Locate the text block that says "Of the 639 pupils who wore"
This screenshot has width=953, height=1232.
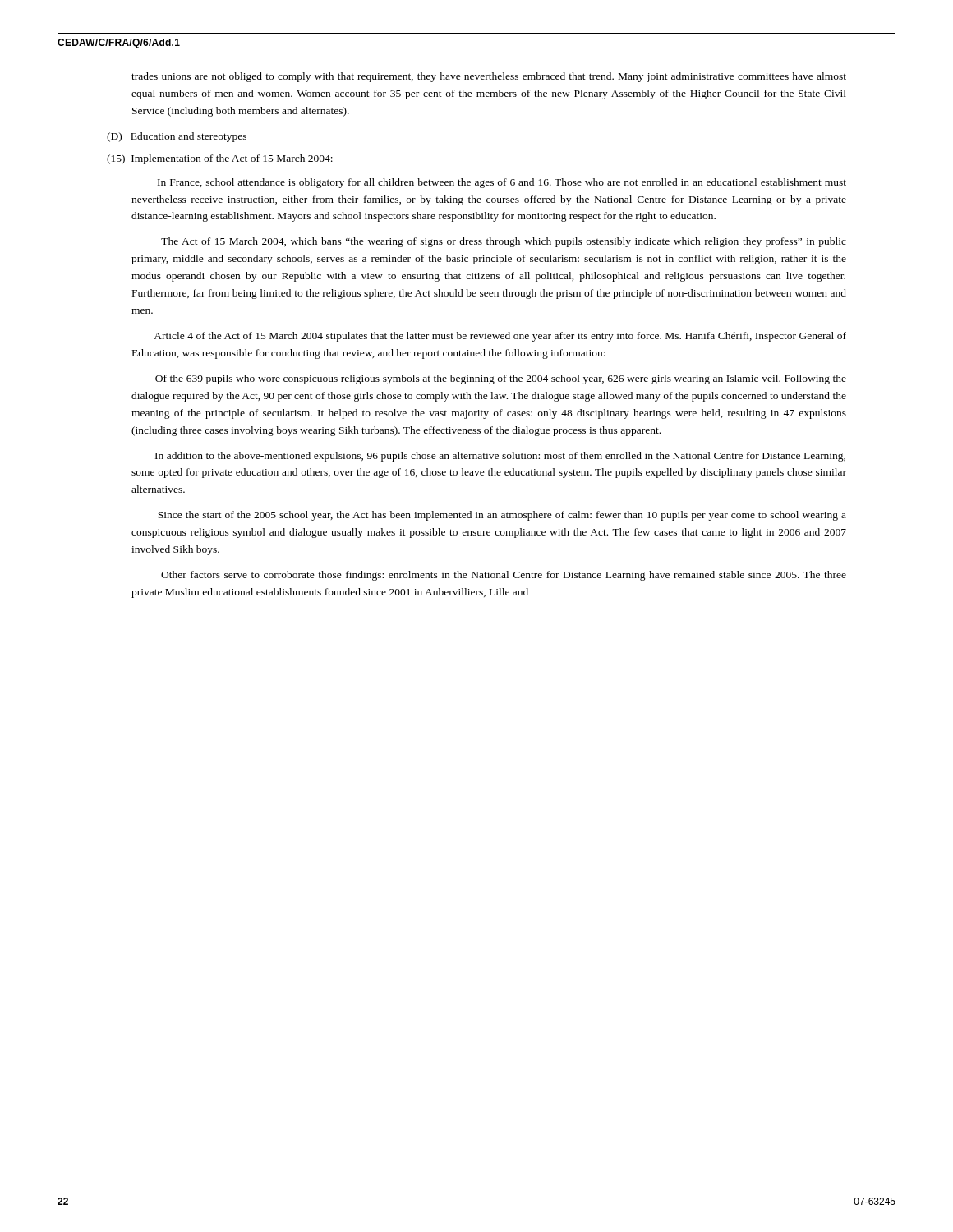tap(489, 404)
